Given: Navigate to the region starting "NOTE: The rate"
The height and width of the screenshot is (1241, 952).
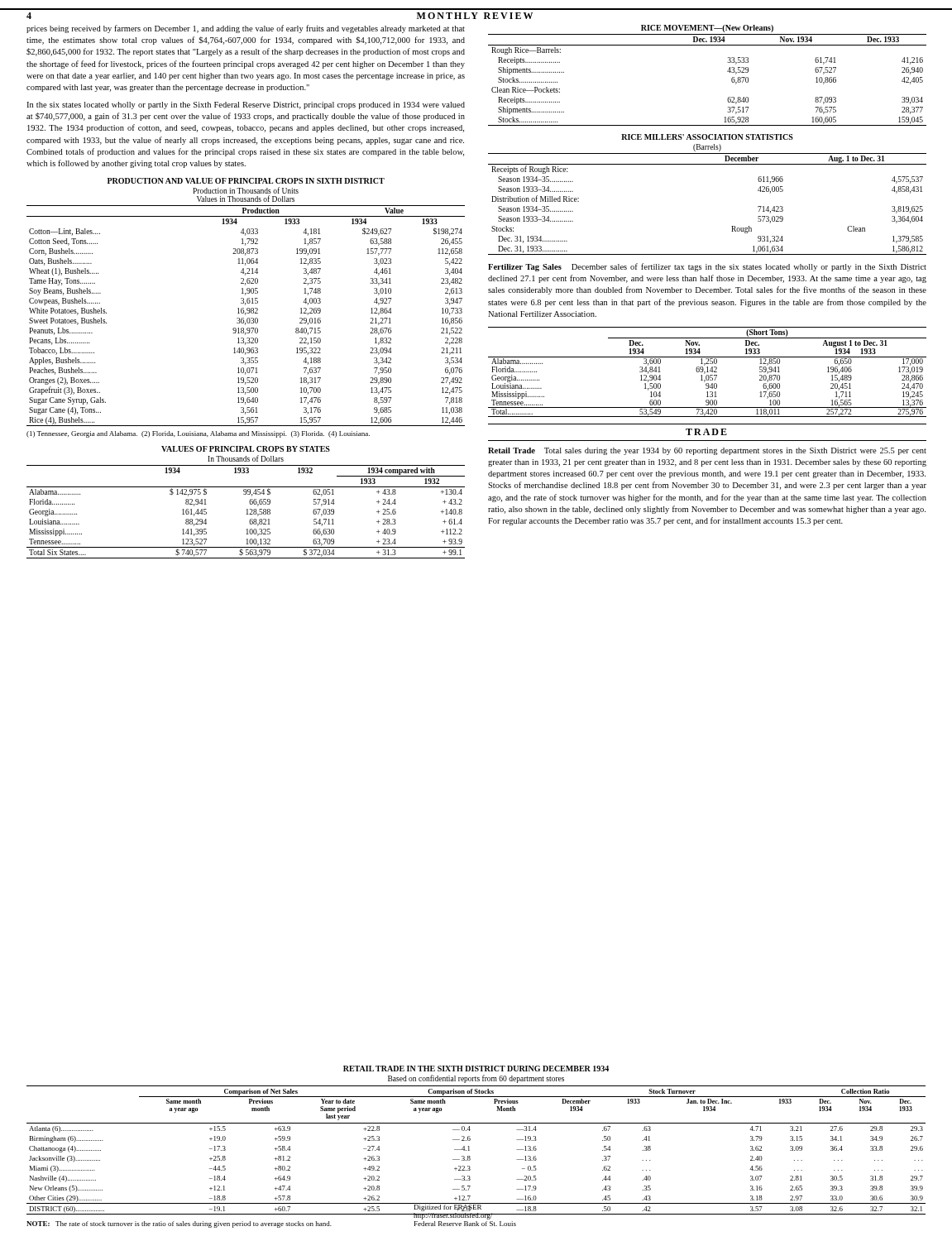Looking at the screenshot, I should point(179,1224).
